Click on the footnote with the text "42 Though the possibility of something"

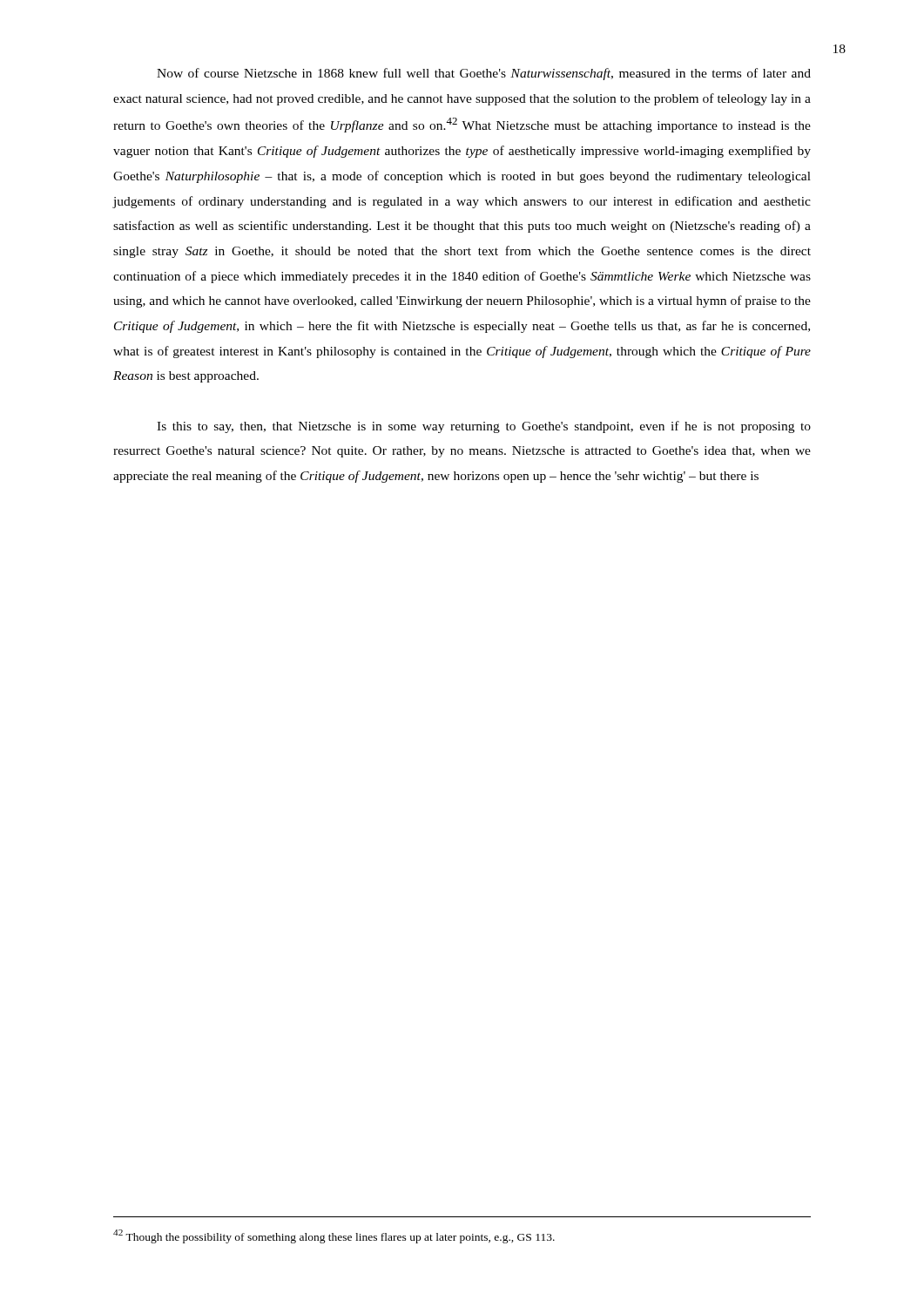click(462, 1235)
